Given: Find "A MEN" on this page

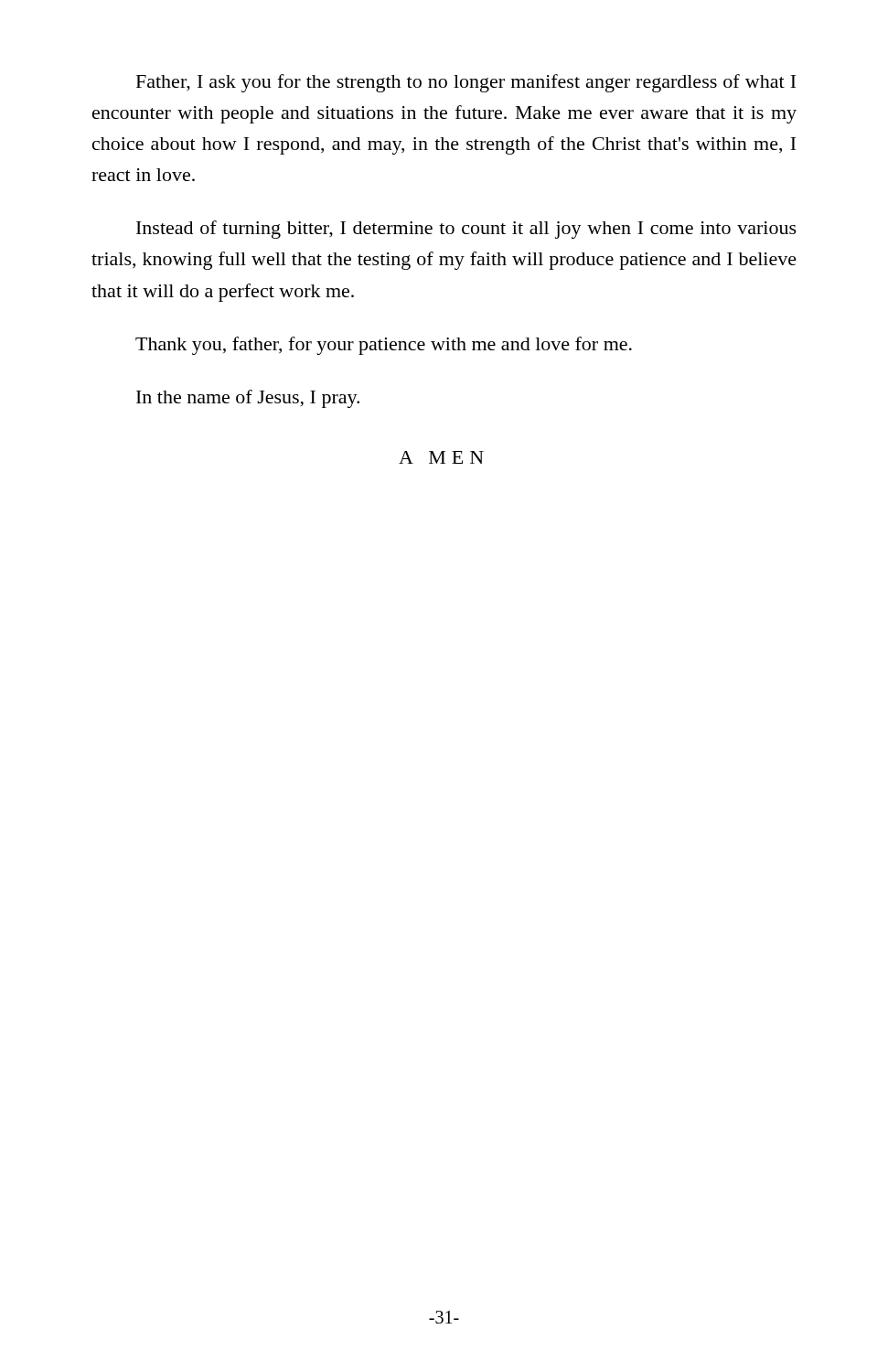Looking at the screenshot, I should (444, 457).
